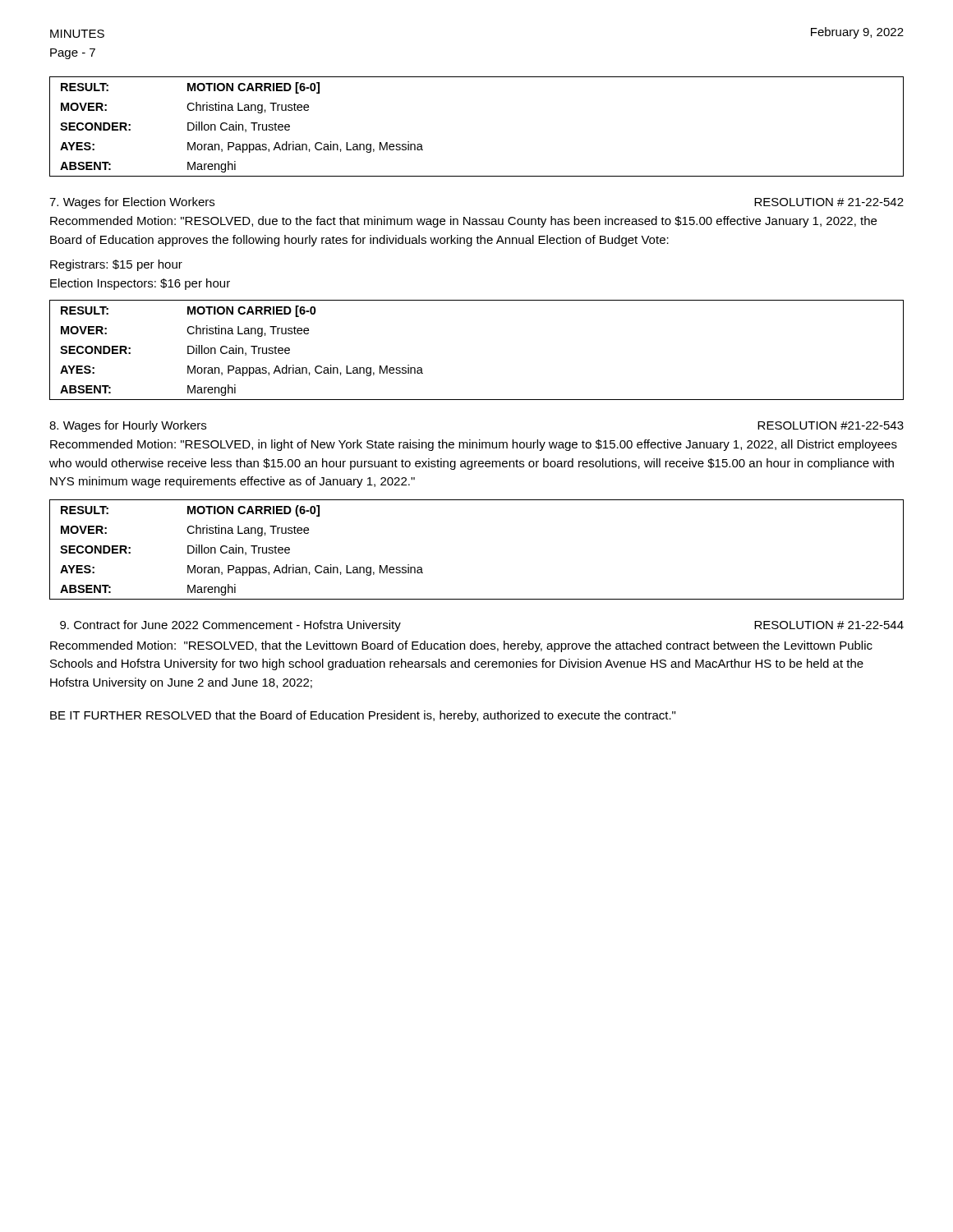This screenshot has width=953, height=1232.
Task: Select the list item that says "Election Inspectors: $16 per hour"
Action: pos(140,283)
